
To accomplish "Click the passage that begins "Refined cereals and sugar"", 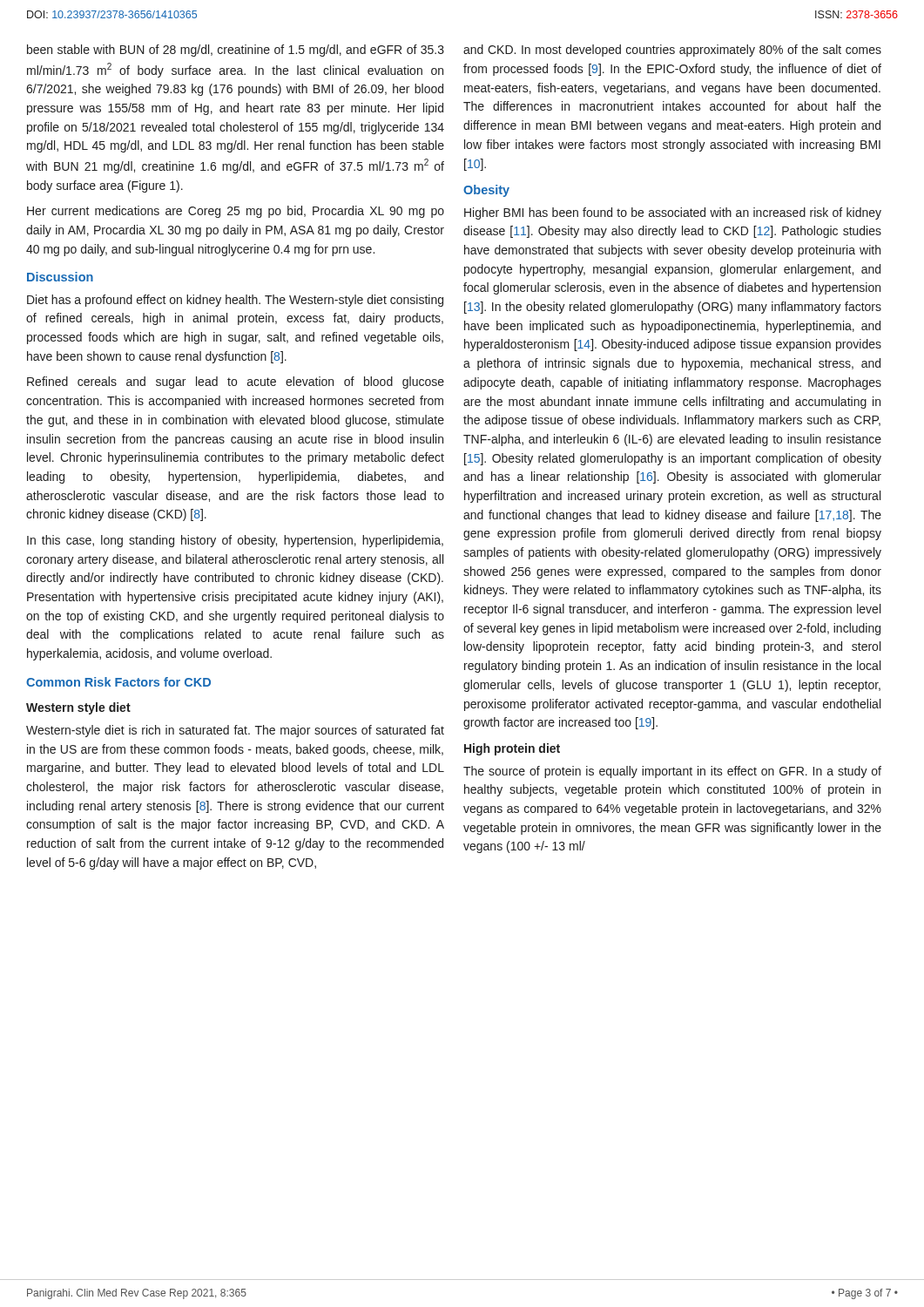I will [x=235, y=449].
